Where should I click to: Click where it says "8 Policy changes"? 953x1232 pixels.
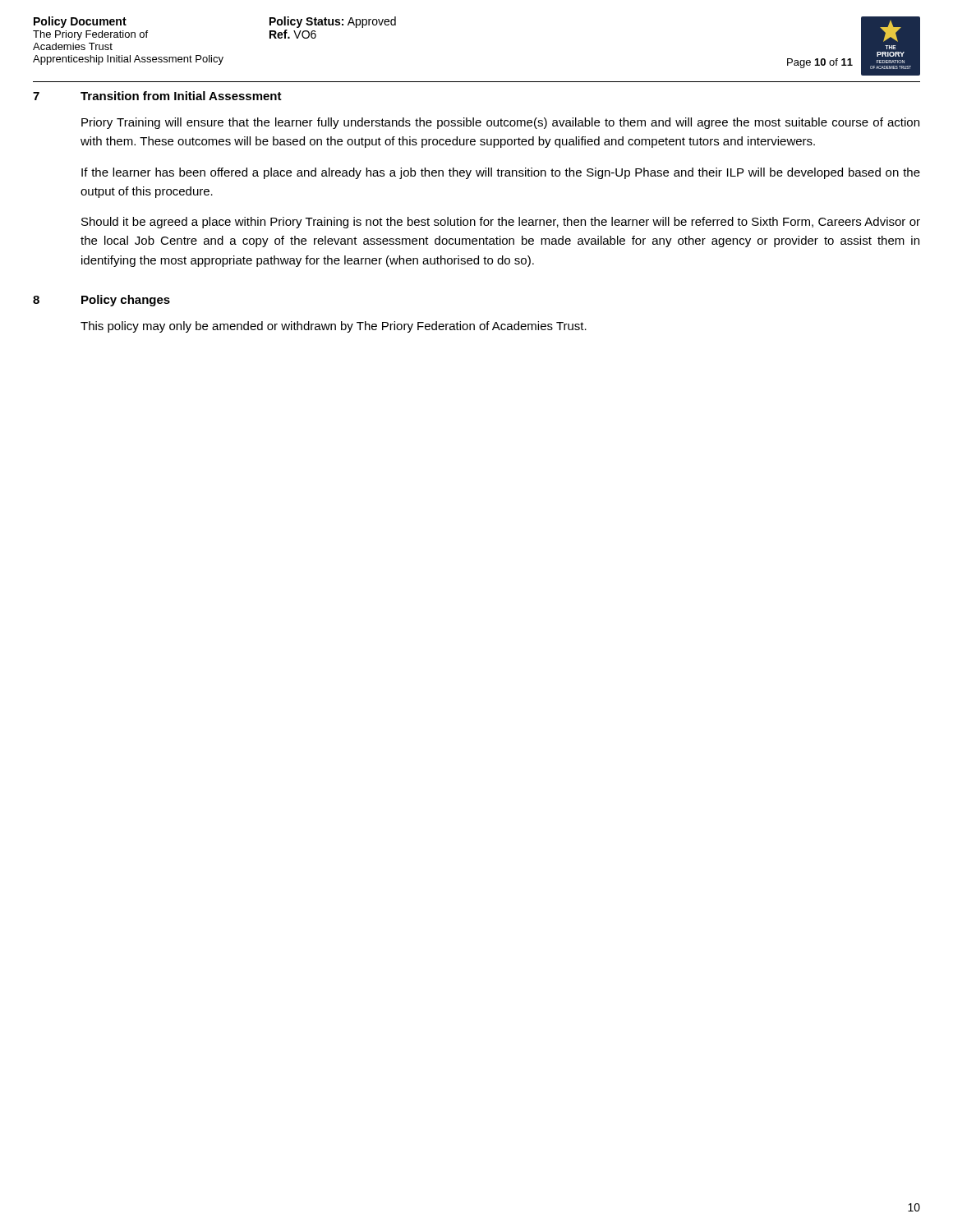(x=102, y=299)
